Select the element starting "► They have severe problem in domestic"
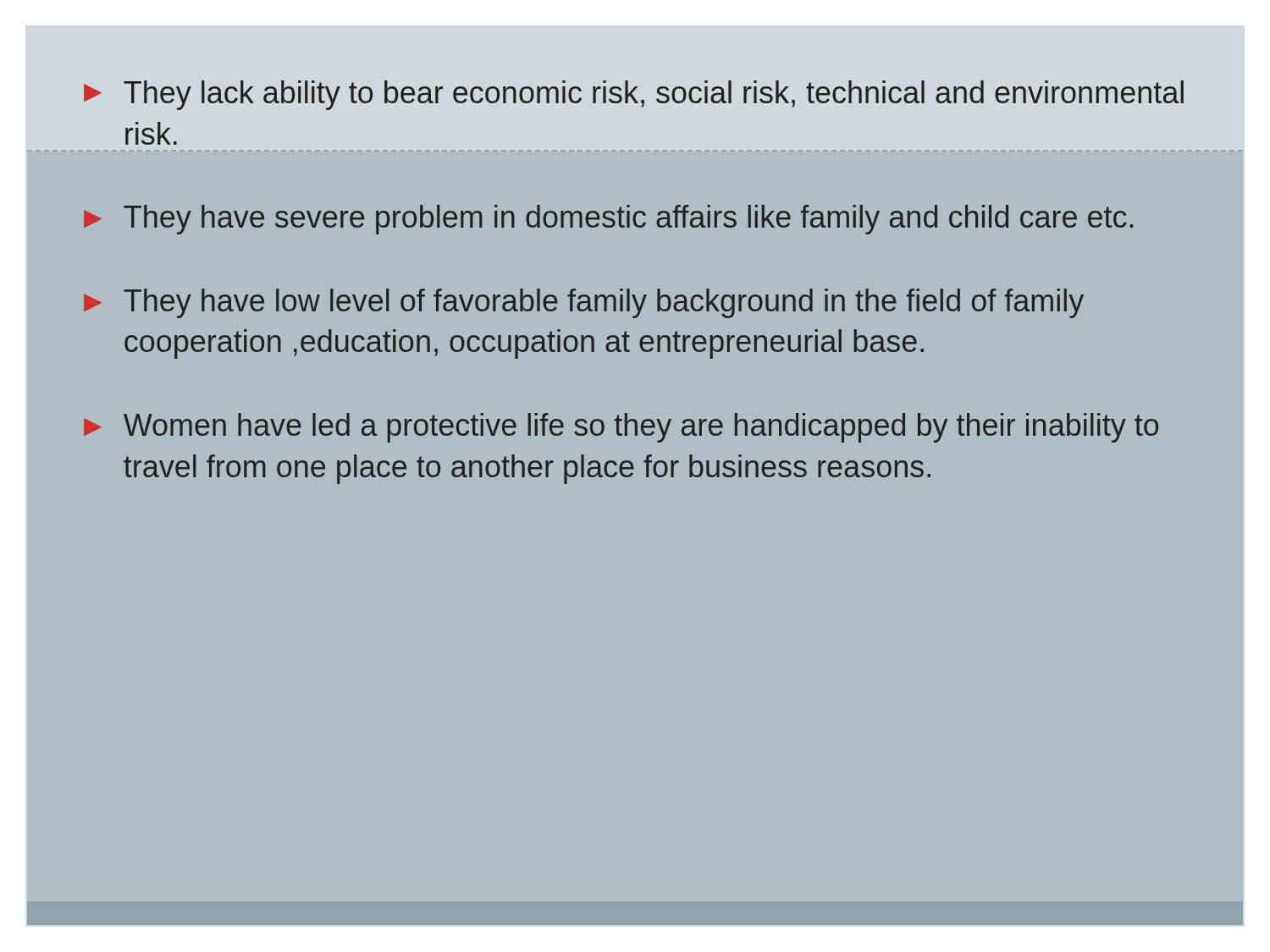This screenshot has width=1270, height=952. click(x=607, y=218)
